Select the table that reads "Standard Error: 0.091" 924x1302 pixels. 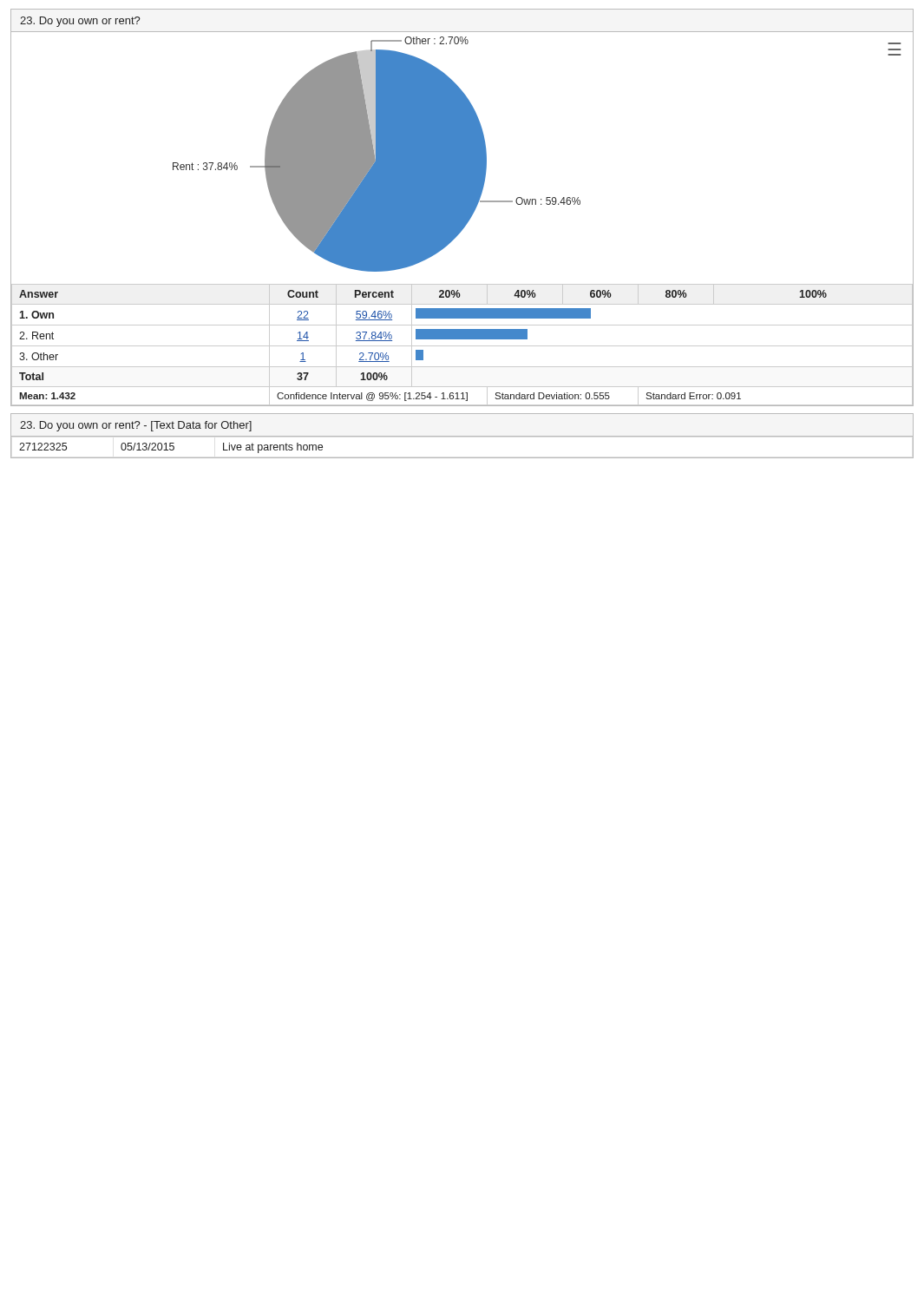(462, 345)
